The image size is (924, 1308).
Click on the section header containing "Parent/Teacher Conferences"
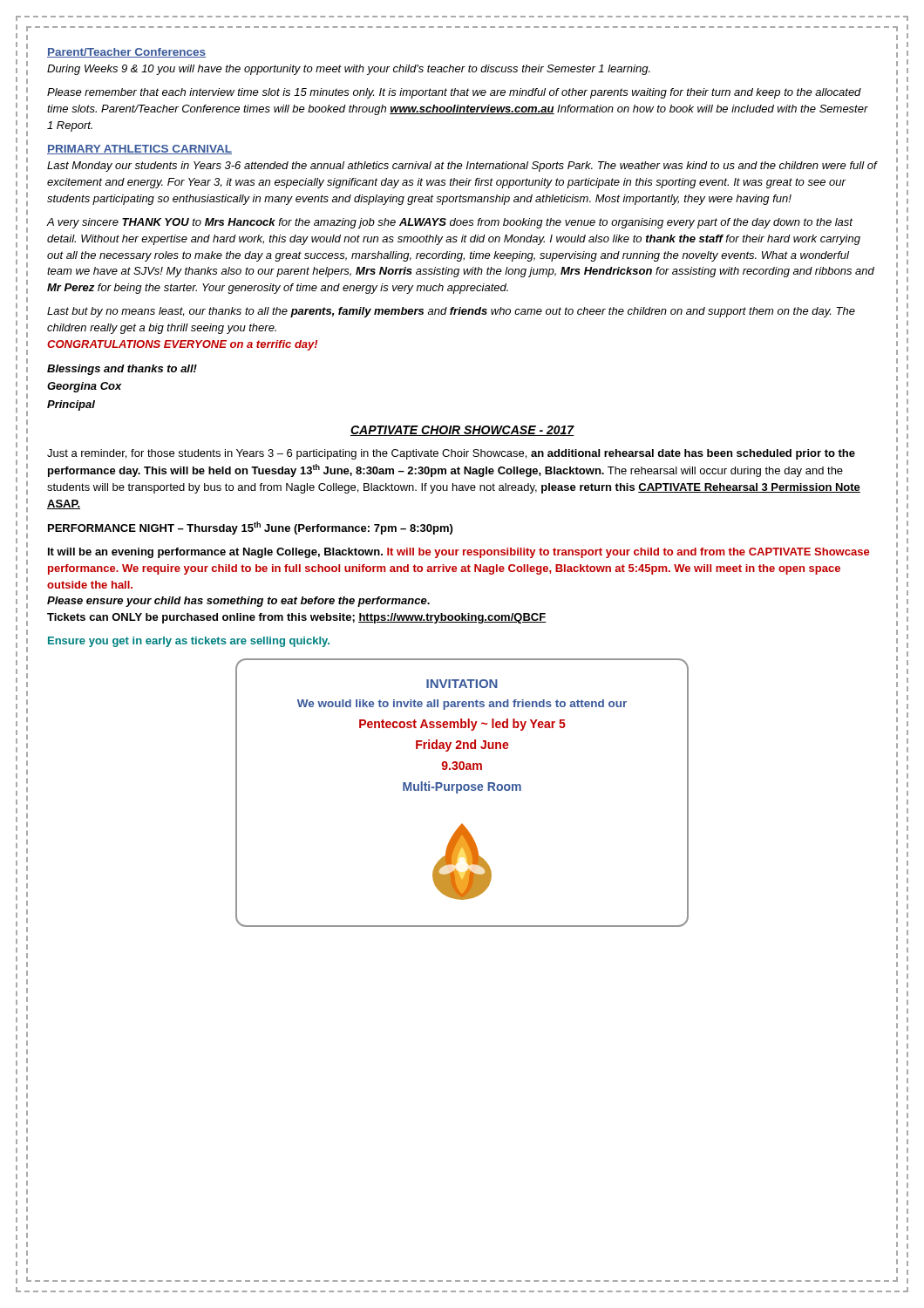126,52
